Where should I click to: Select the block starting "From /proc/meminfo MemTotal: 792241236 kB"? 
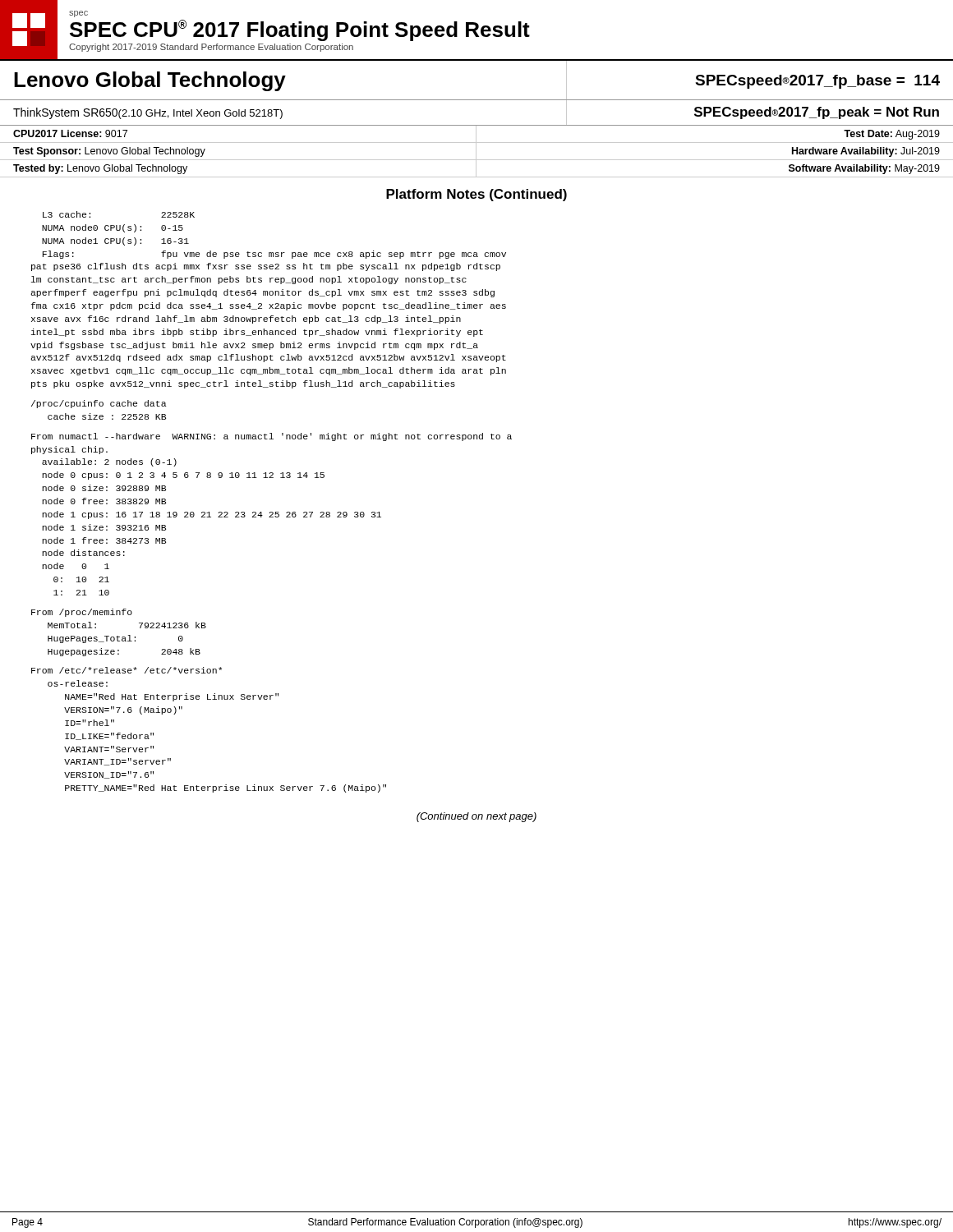pos(82,613)
